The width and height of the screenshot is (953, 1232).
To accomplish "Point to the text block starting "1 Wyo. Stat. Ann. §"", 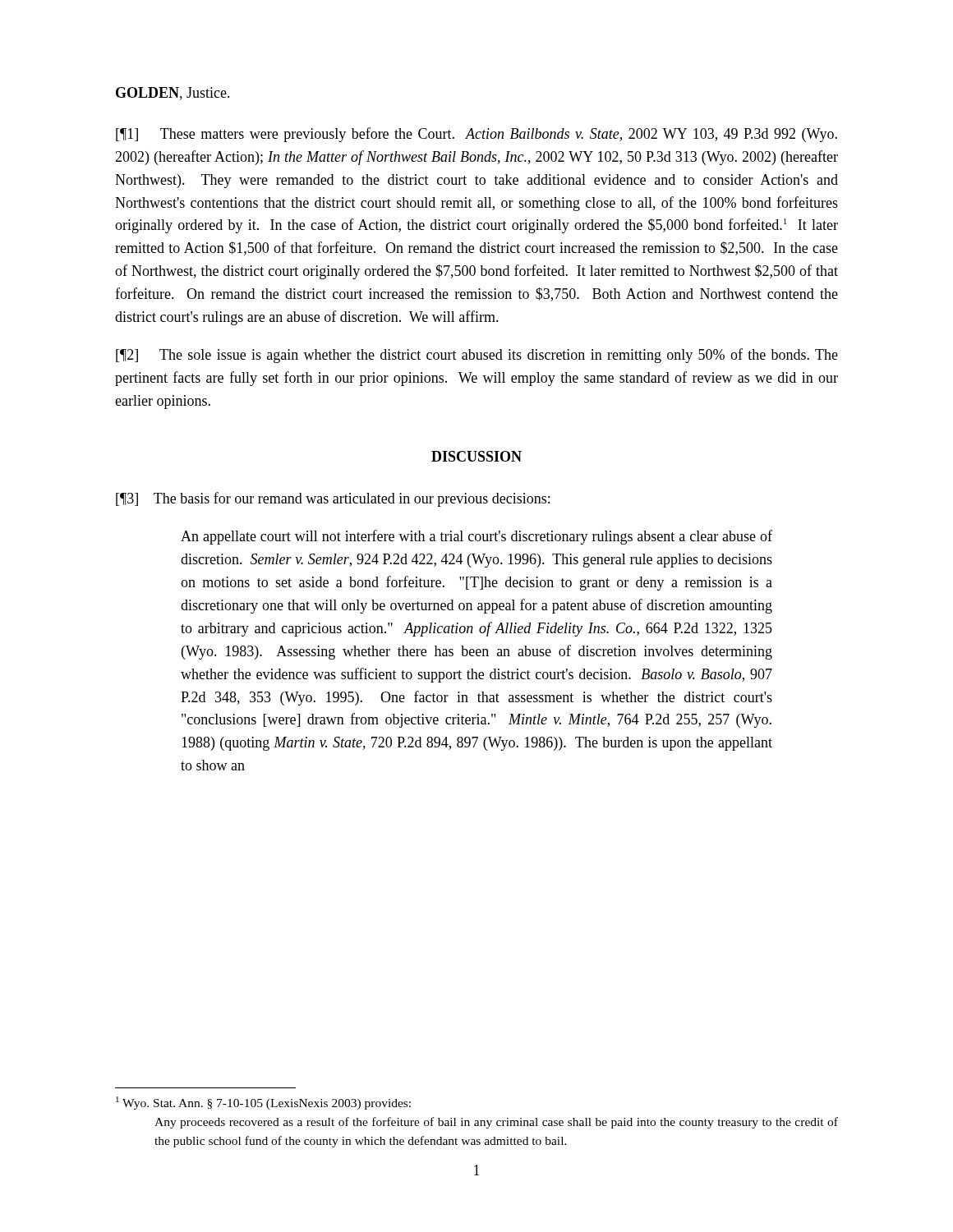I will [476, 1122].
